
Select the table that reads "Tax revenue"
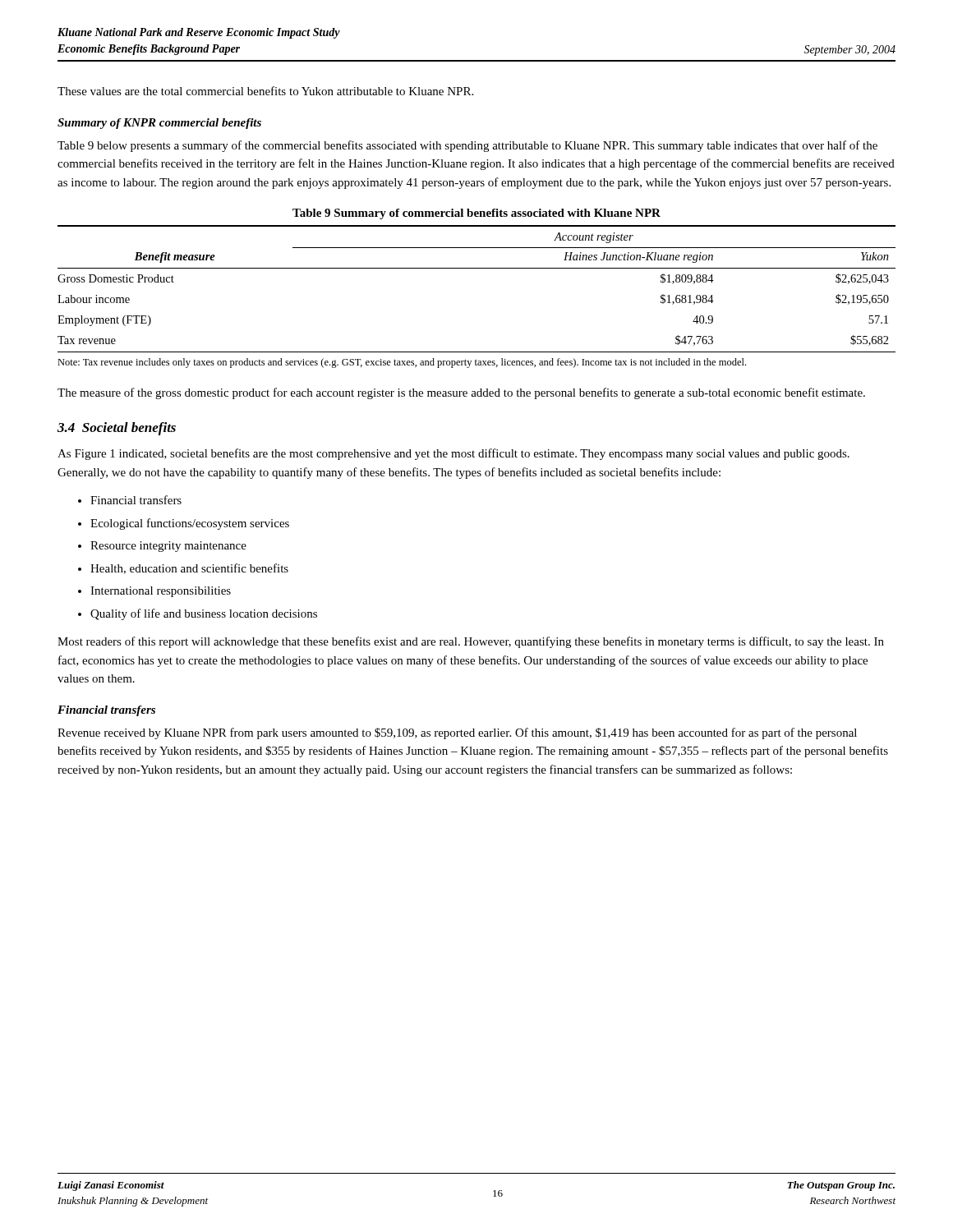(x=476, y=289)
